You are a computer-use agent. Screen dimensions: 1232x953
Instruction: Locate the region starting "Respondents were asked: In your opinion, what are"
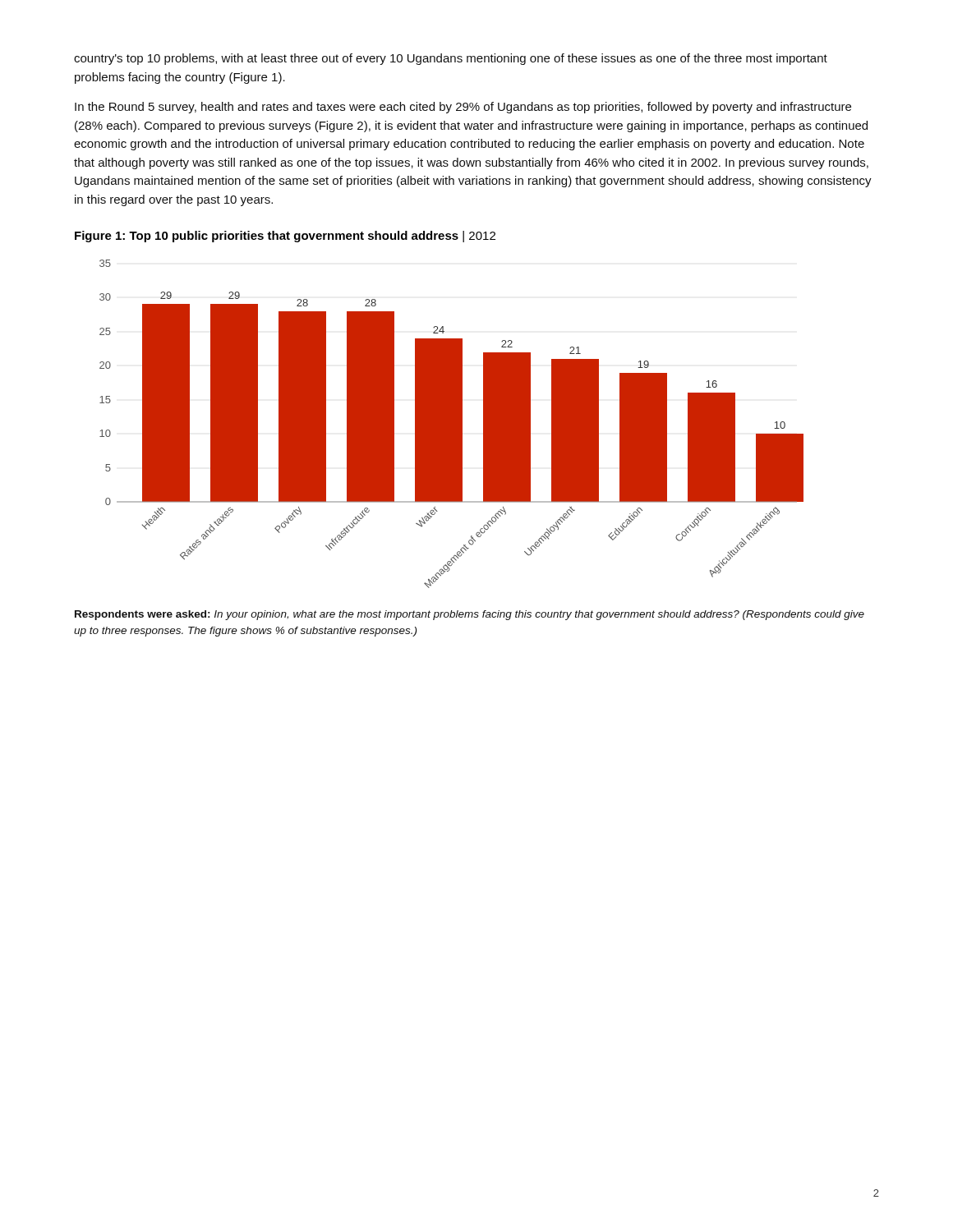[x=469, y=622]
